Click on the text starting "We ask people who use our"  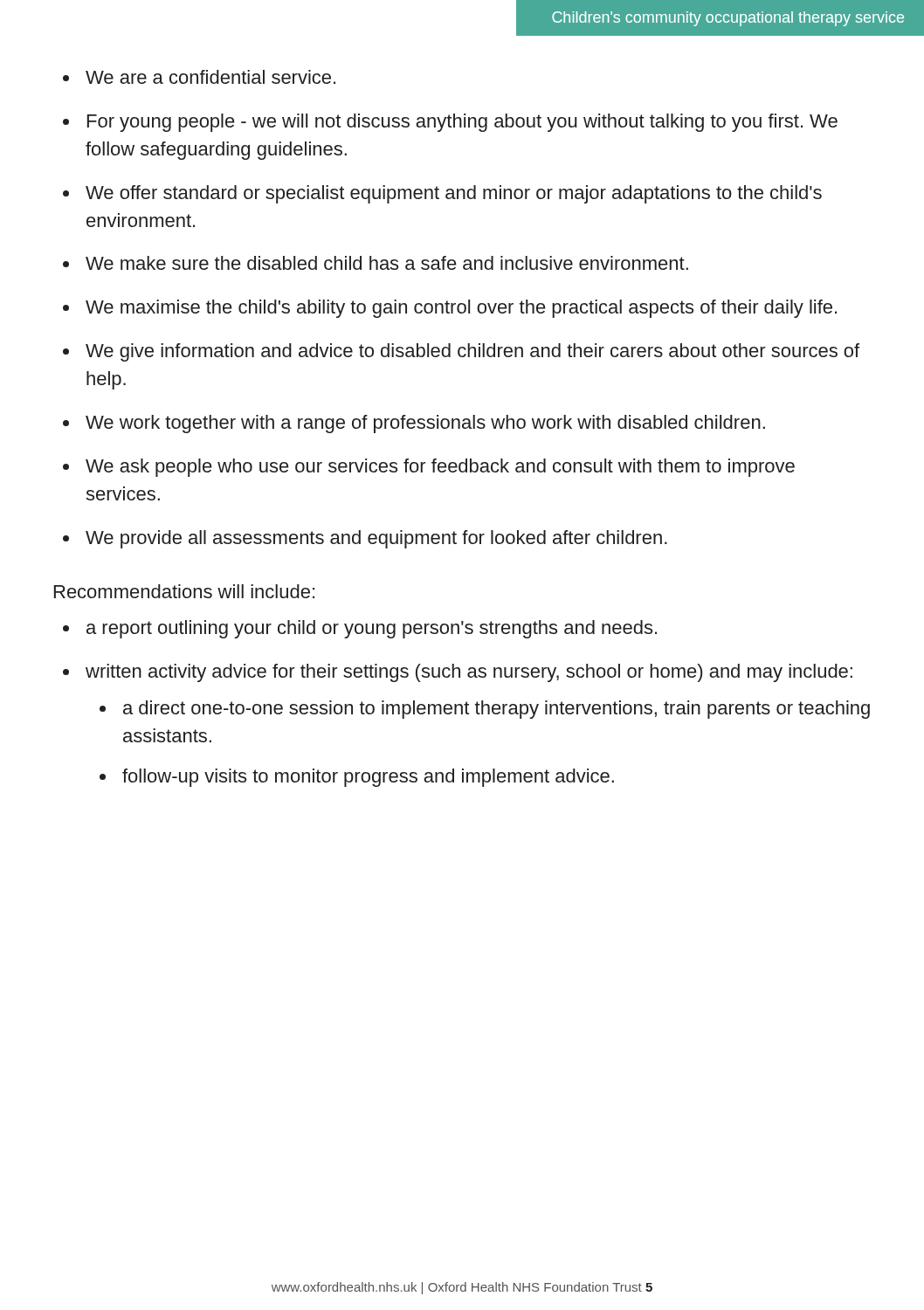tap(441, 480)
